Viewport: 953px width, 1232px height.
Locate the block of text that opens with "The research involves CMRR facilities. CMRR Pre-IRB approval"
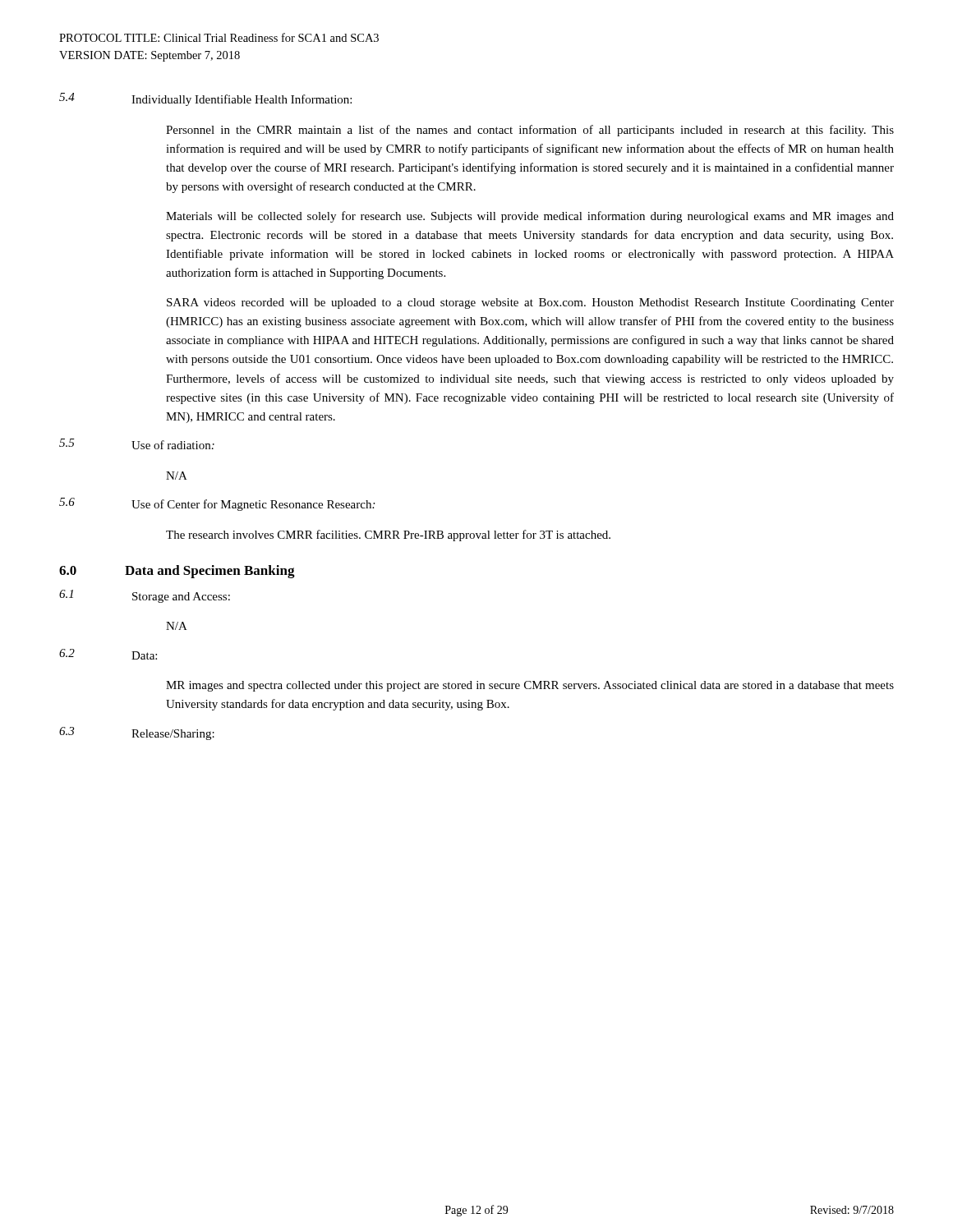[389, 534]
